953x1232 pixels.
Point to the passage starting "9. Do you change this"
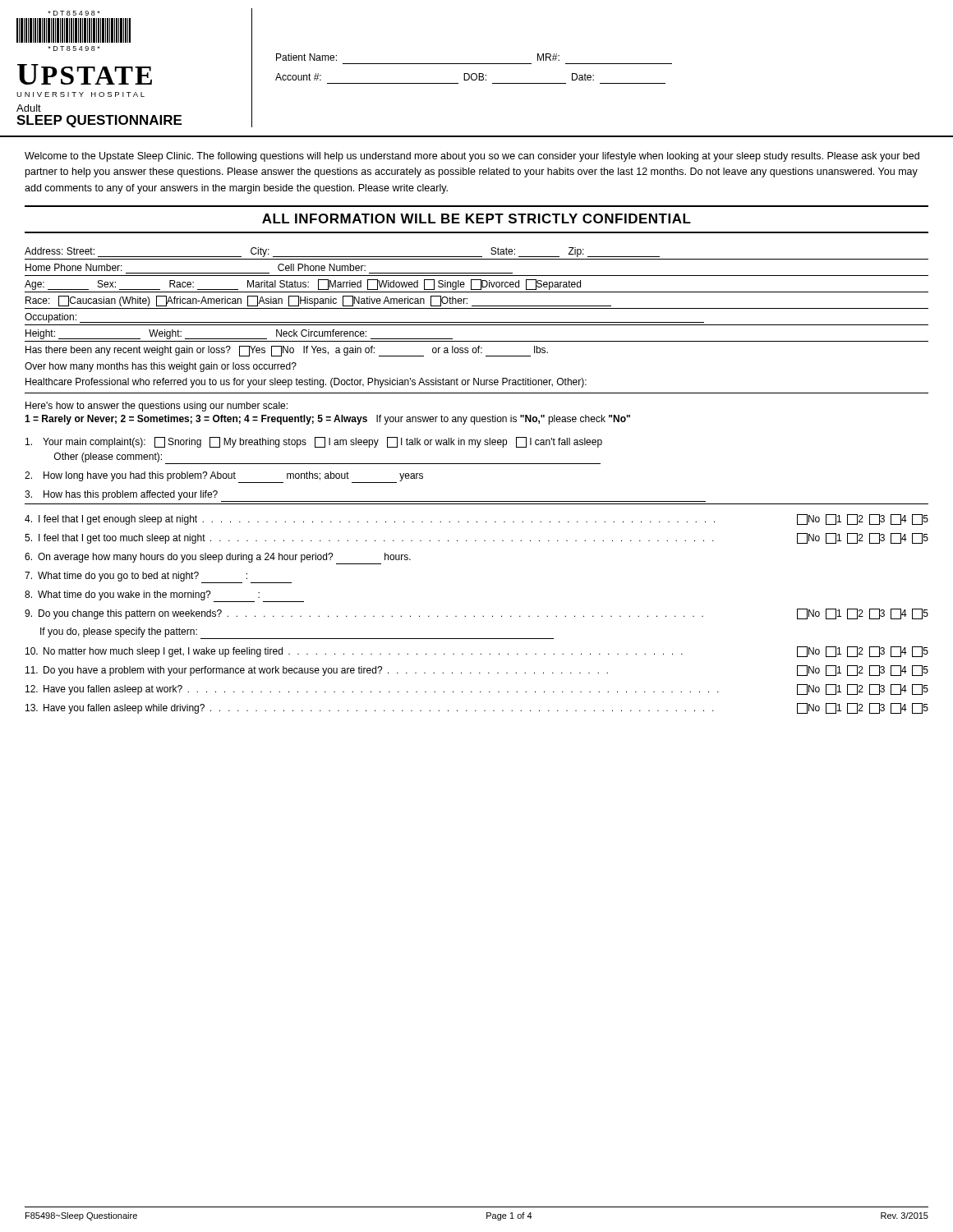[x=476, y=613]
